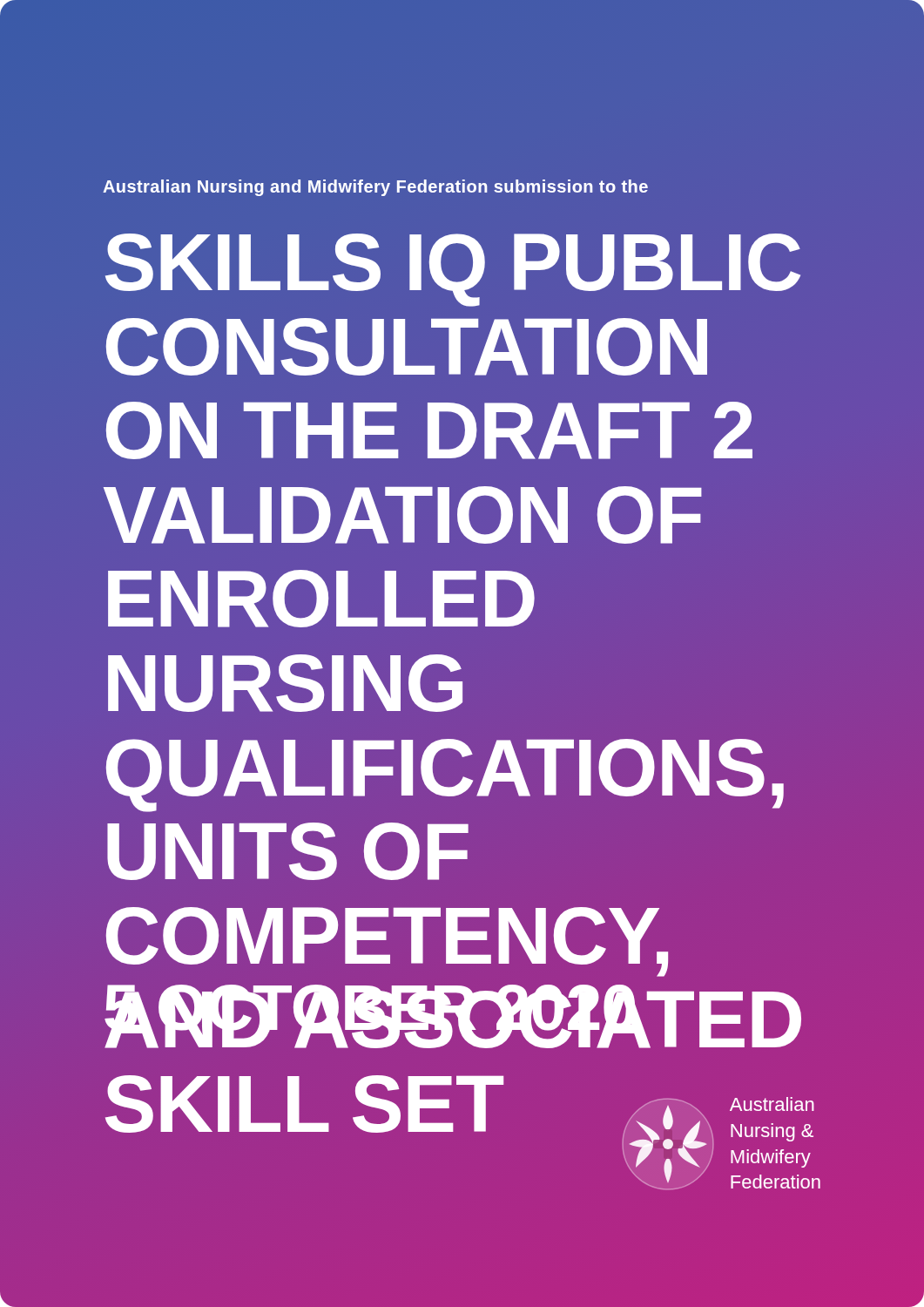Select the title with the text "SKILLS IQ PUBLIC CONSULTATION ON THE"
Screen dimensions: 1307x924
point(453,683)
